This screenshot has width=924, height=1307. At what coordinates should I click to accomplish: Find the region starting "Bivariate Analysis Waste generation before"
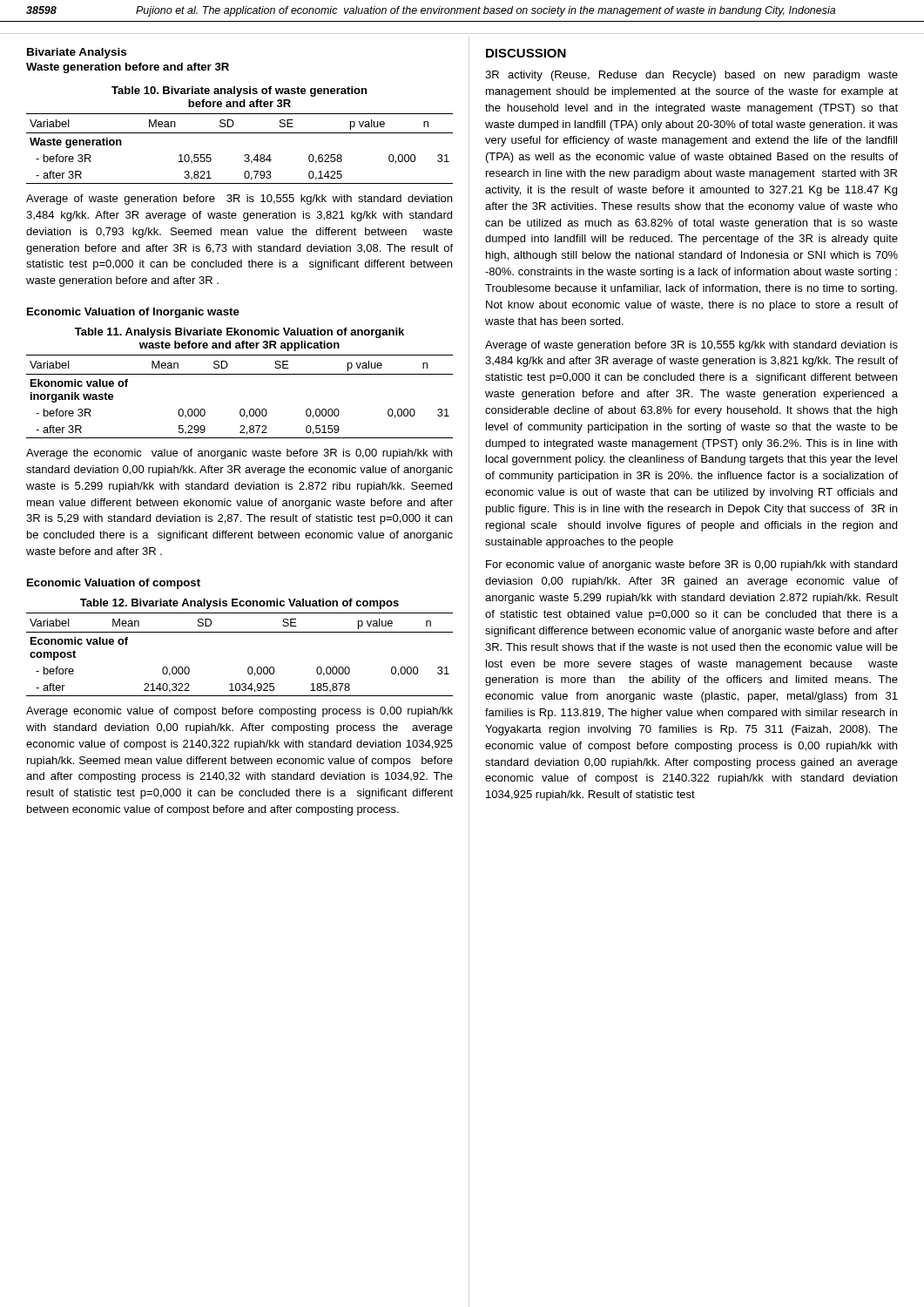pyautogui.click(x=128, y=59)
